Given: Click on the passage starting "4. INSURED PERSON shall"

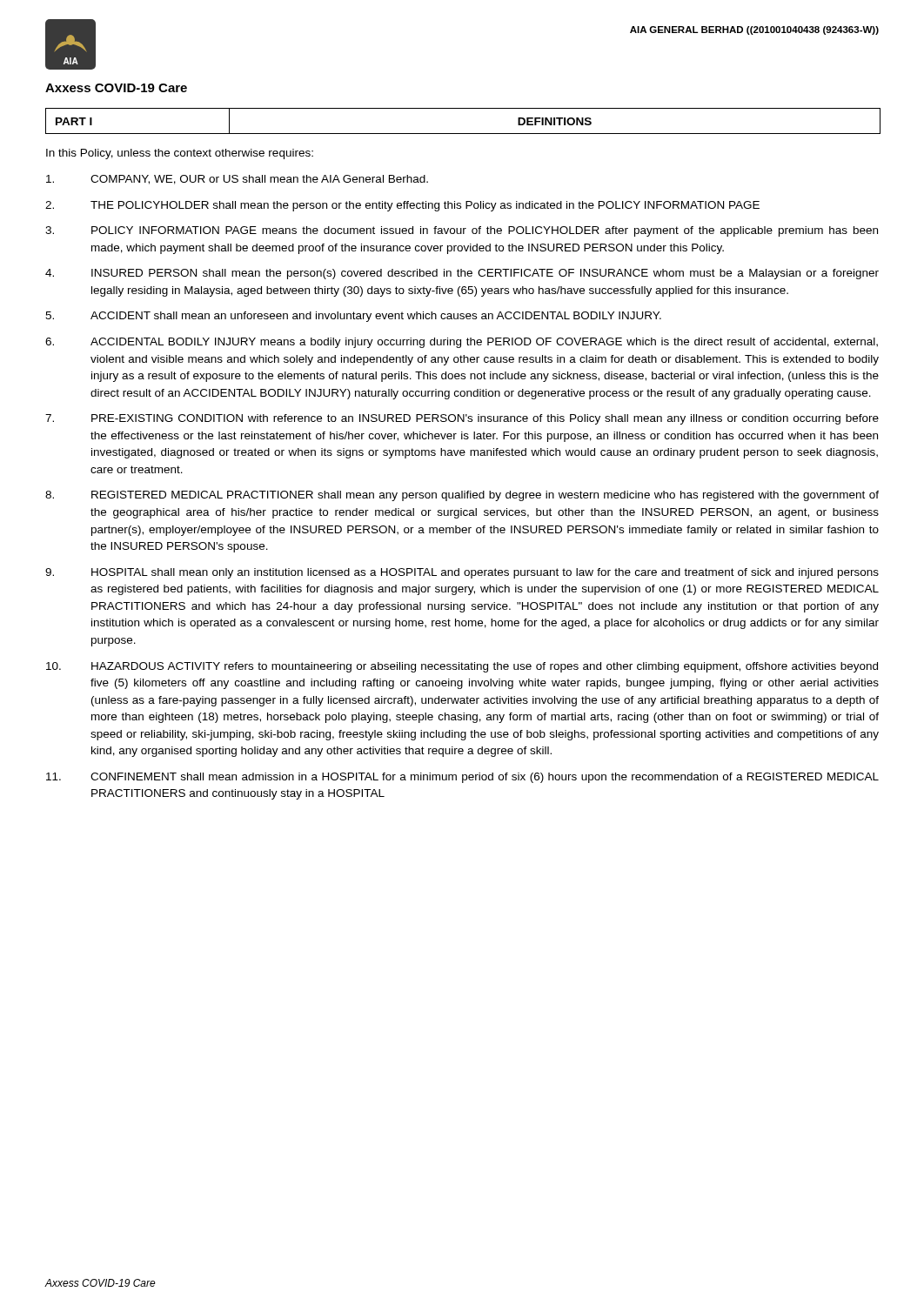Looking at the screenshot, I should point(462,282).
